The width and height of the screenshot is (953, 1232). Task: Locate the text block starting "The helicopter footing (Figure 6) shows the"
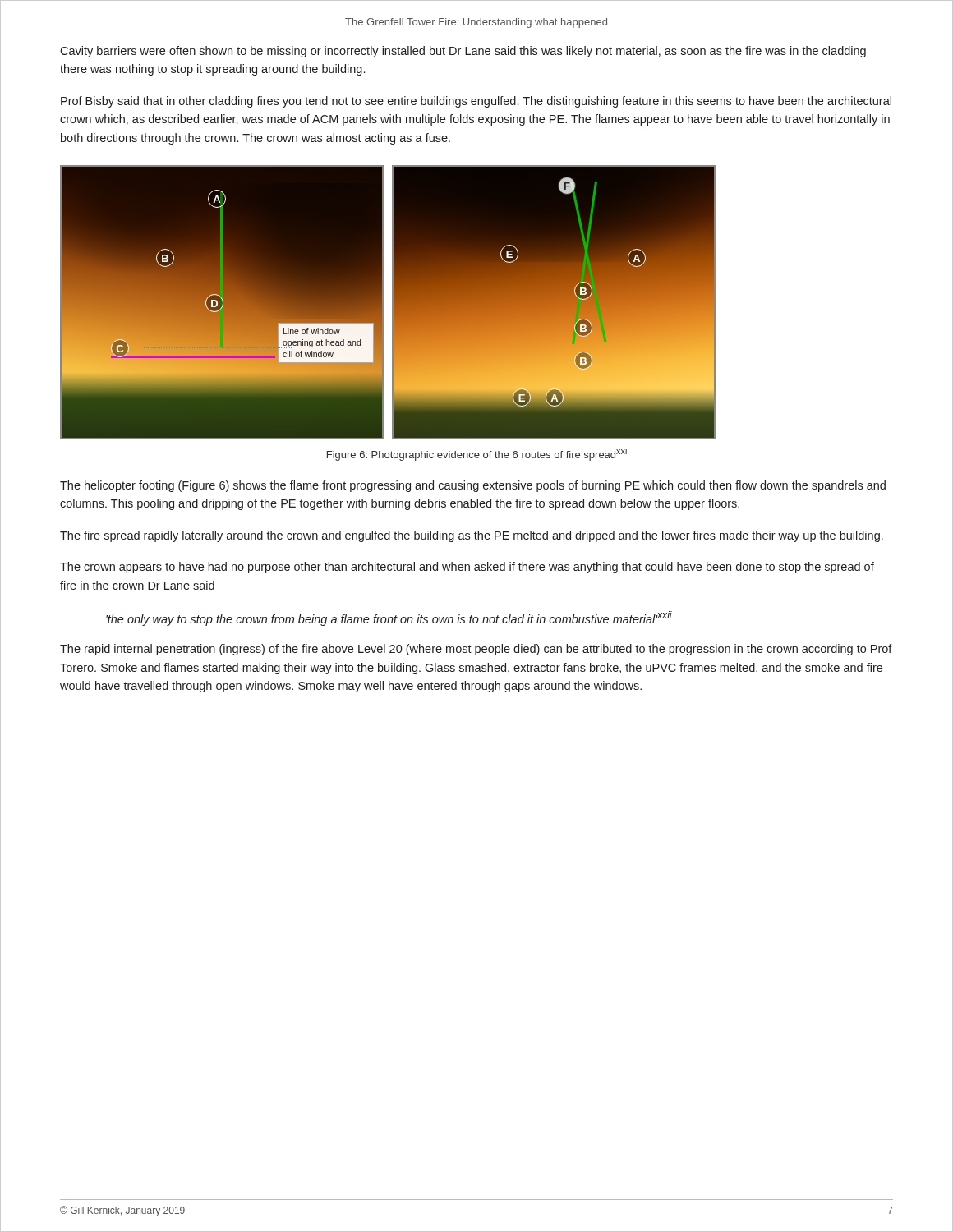pos(473,494)
